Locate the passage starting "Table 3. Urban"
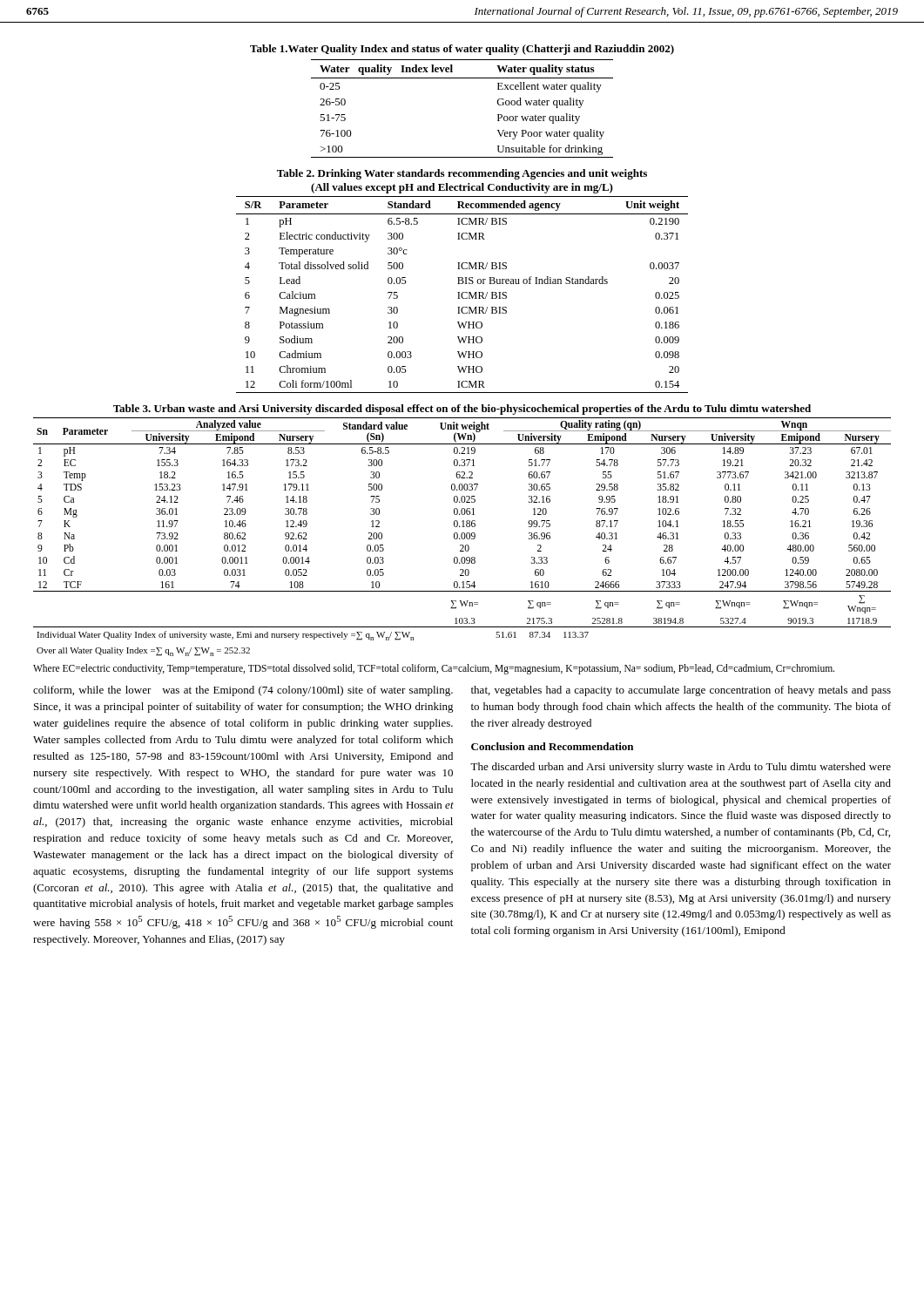Viewport: 924px width, 1307px height. coord(462,408)
